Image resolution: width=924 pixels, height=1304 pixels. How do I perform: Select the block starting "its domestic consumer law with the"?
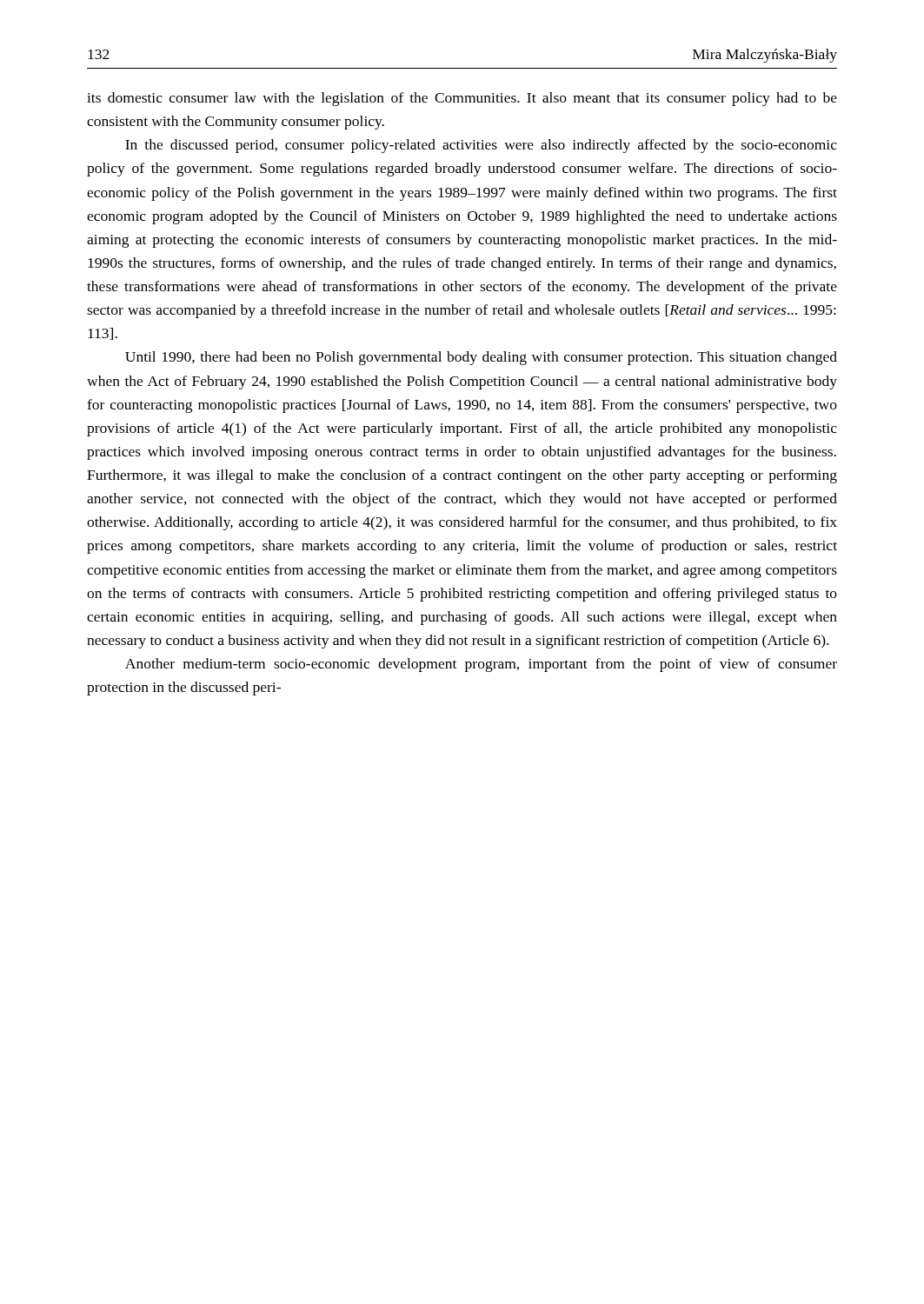click(462, 393)
